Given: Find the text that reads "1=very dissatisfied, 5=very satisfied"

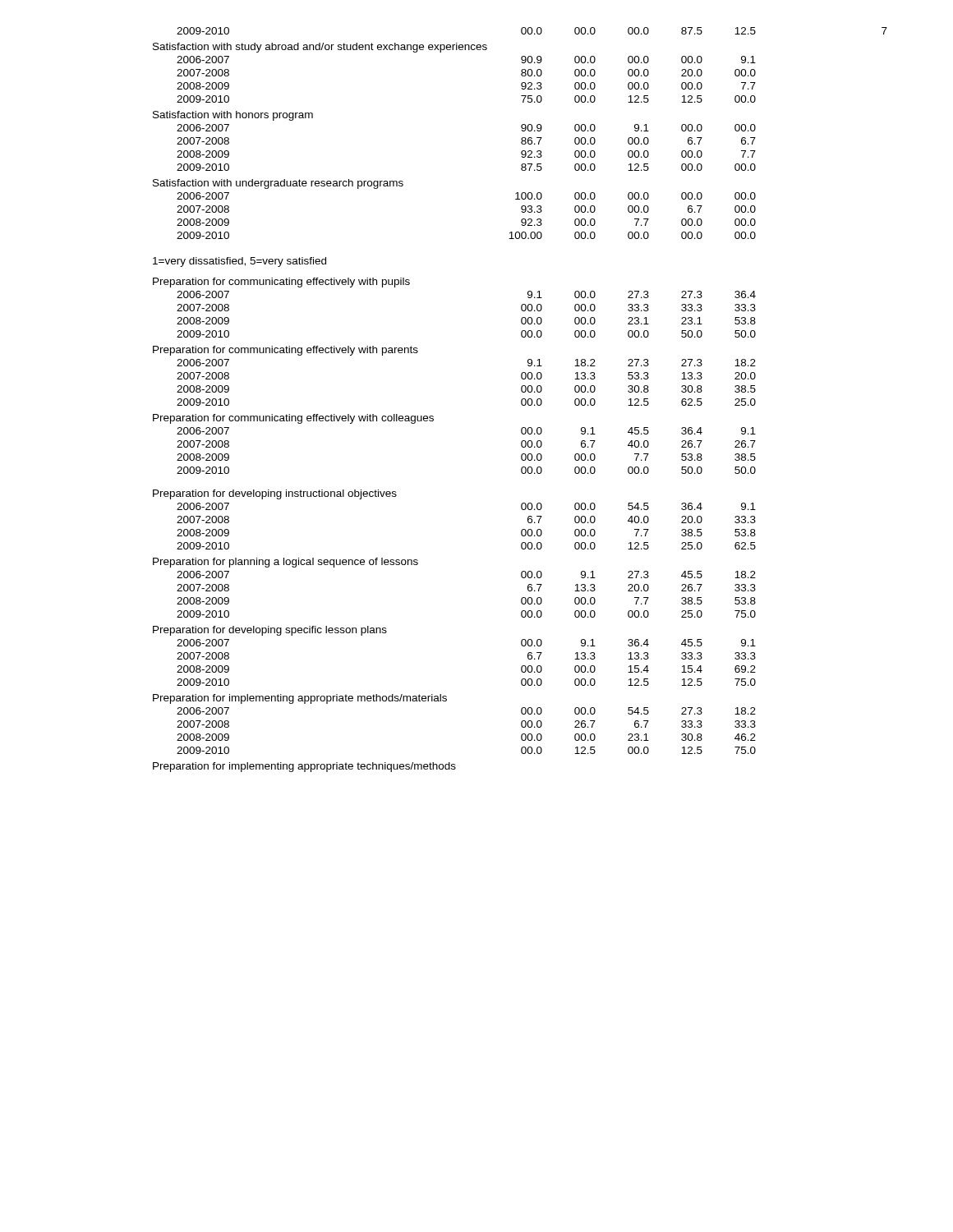Looking at the screenshot, I should [240, 261].
